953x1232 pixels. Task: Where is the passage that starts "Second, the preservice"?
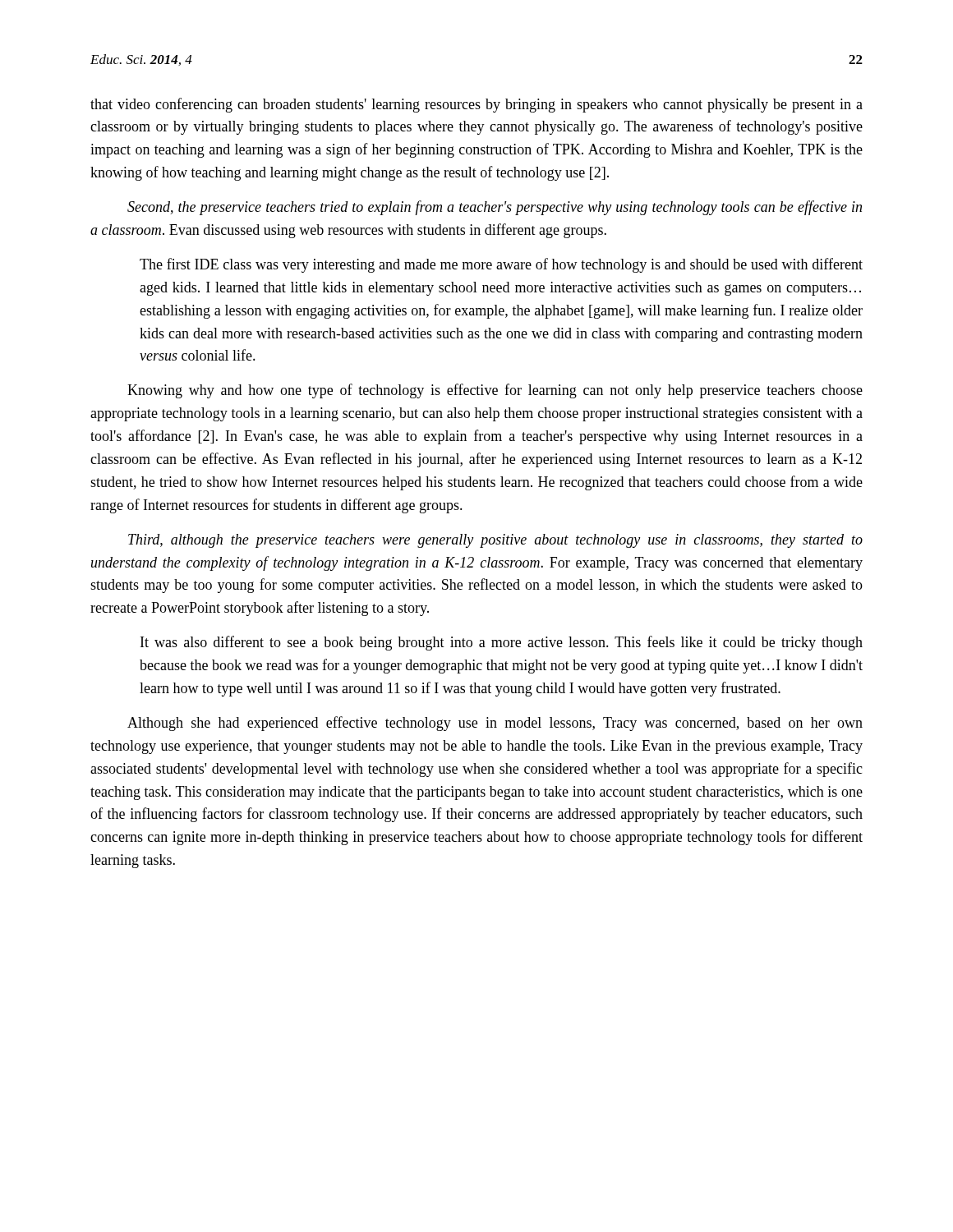[x=476, y=218]
